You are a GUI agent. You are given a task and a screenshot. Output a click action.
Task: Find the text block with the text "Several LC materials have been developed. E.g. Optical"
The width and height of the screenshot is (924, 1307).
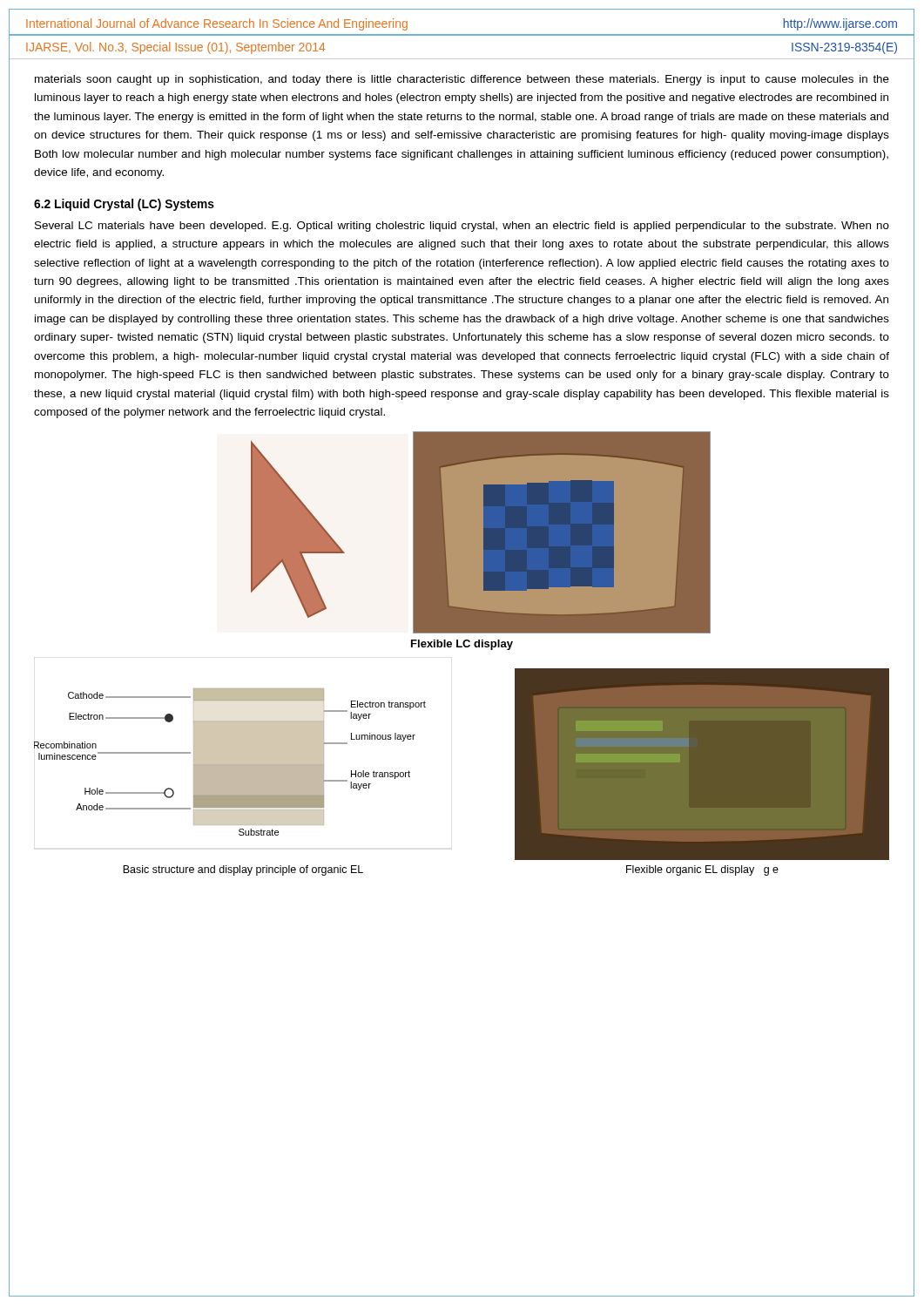[462, 318]
